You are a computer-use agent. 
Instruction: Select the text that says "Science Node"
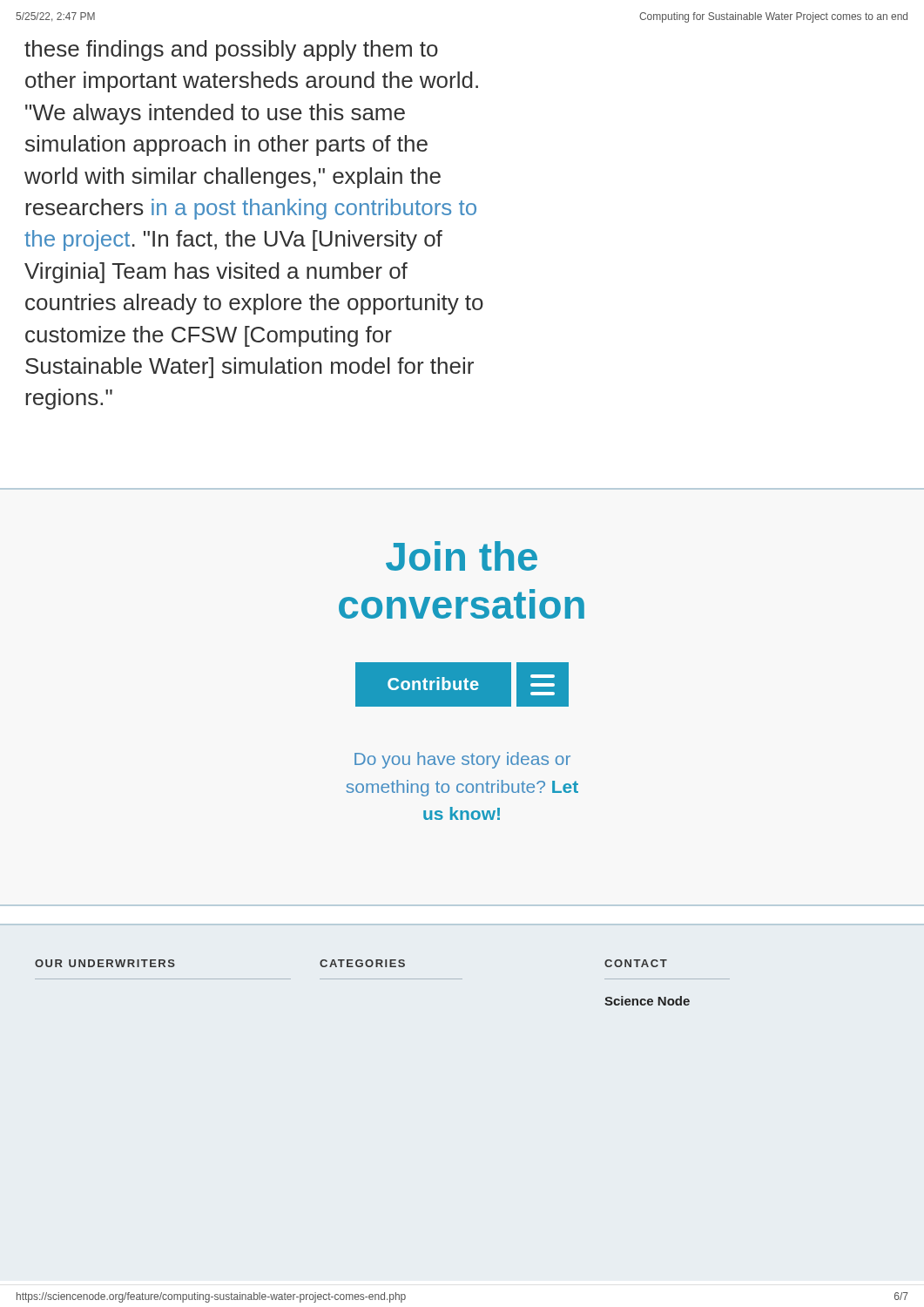tap(647, 1001)
